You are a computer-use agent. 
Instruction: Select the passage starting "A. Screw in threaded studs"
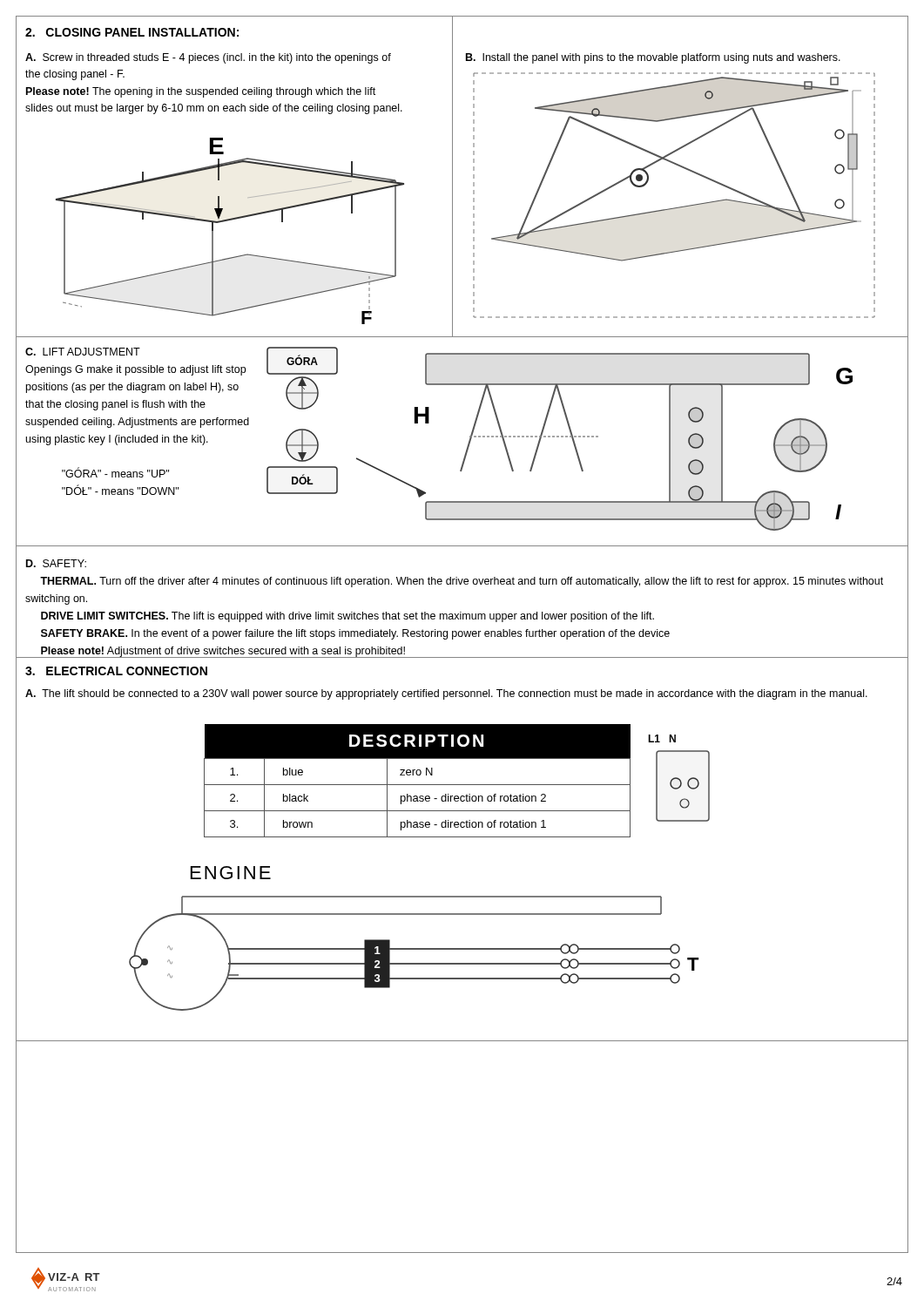[214, 83]
